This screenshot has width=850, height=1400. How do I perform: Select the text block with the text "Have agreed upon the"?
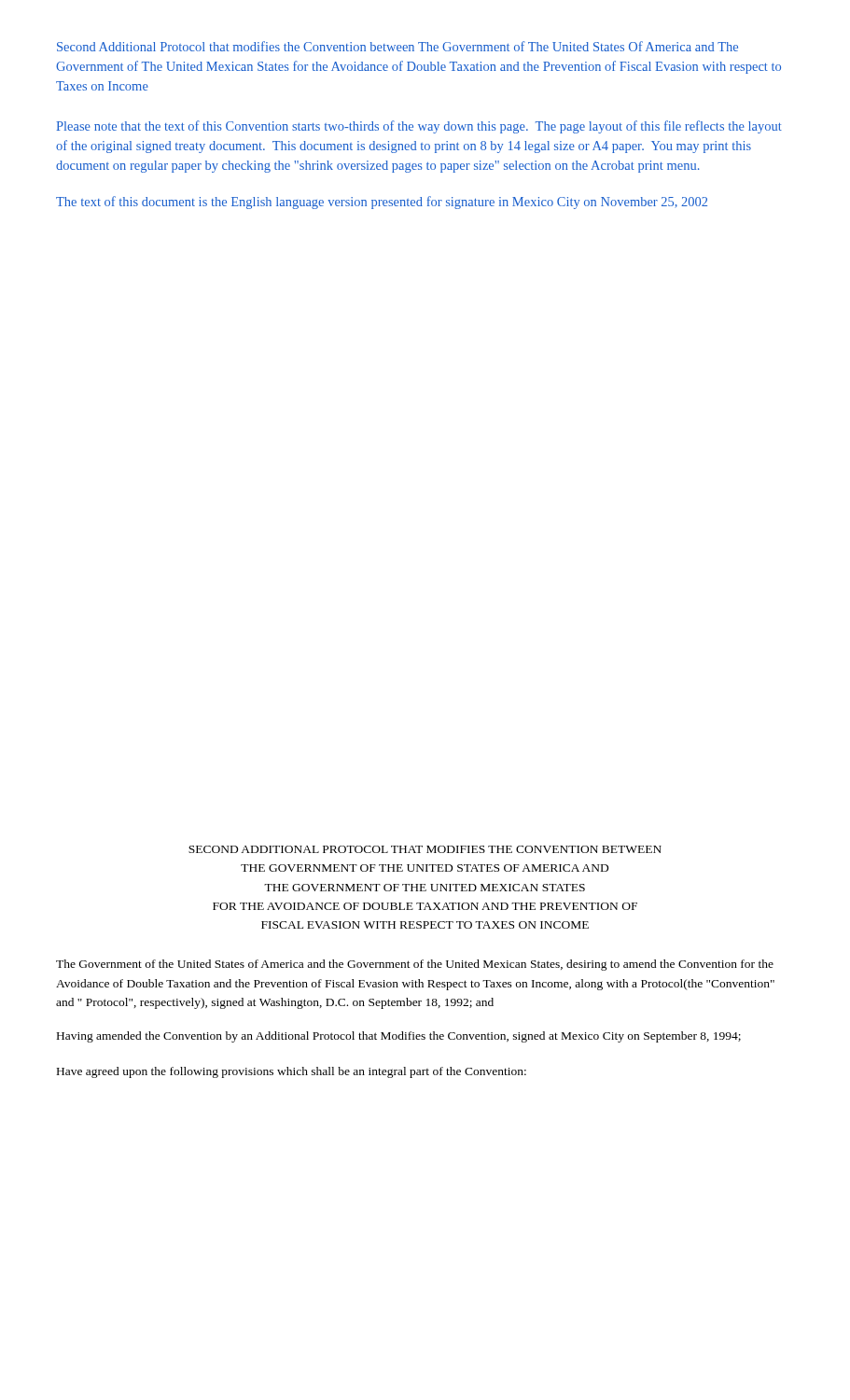291,1071
